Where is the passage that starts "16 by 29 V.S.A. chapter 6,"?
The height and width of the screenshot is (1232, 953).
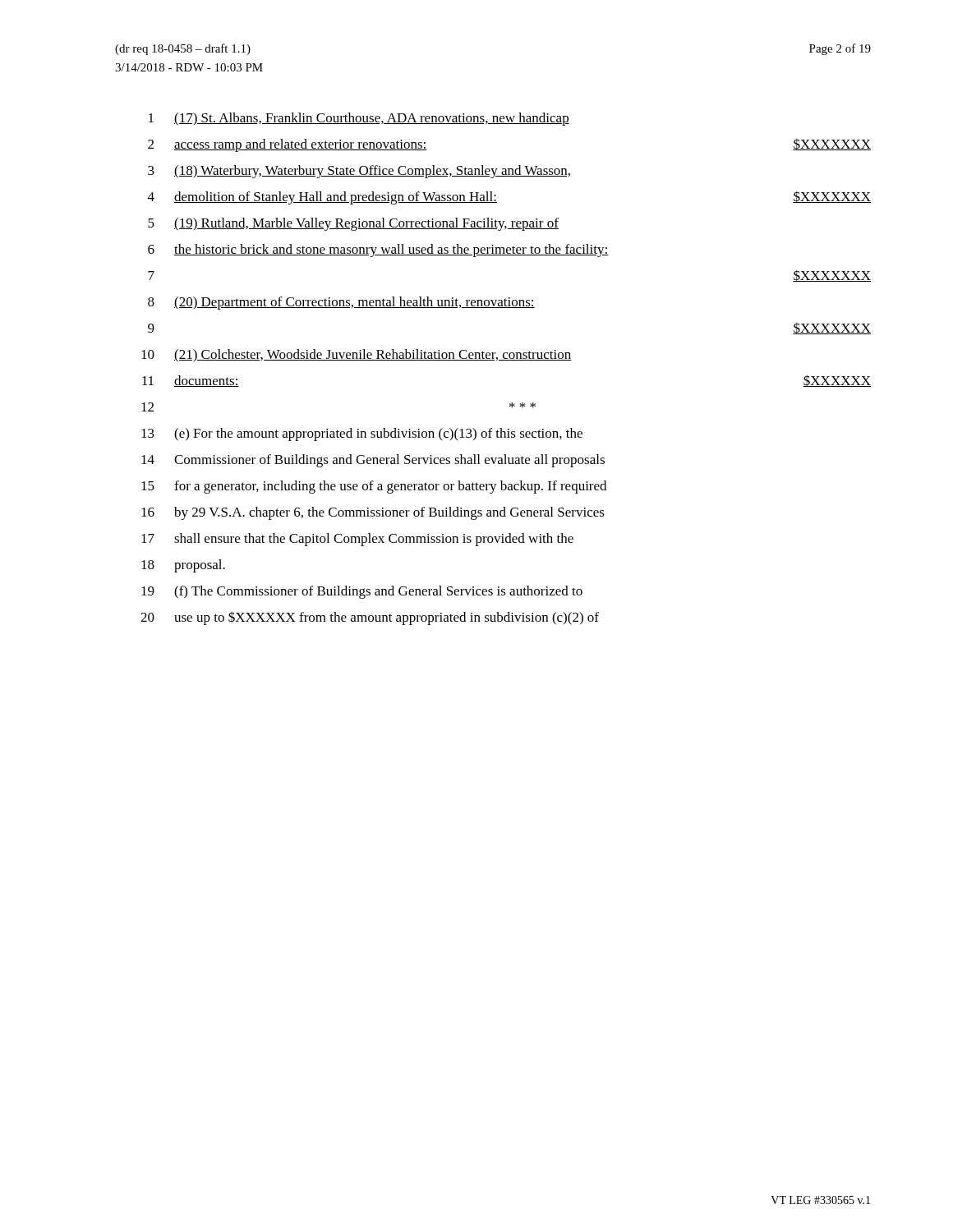(493, 513)
